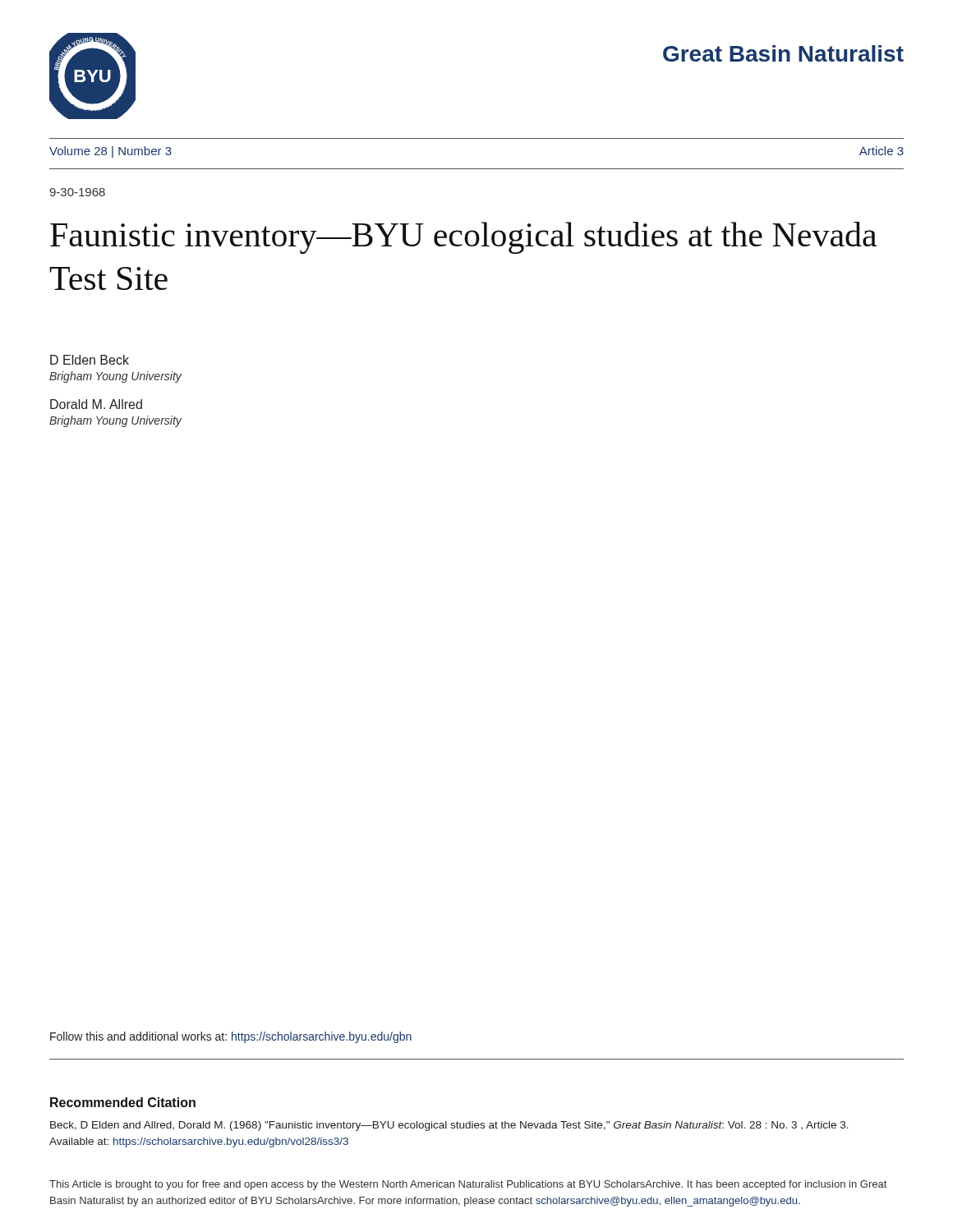This screenshot has height=1232, width=953.
Task: Locate the passage starting "Follow this and additional"
Action: pos(231,1037)
